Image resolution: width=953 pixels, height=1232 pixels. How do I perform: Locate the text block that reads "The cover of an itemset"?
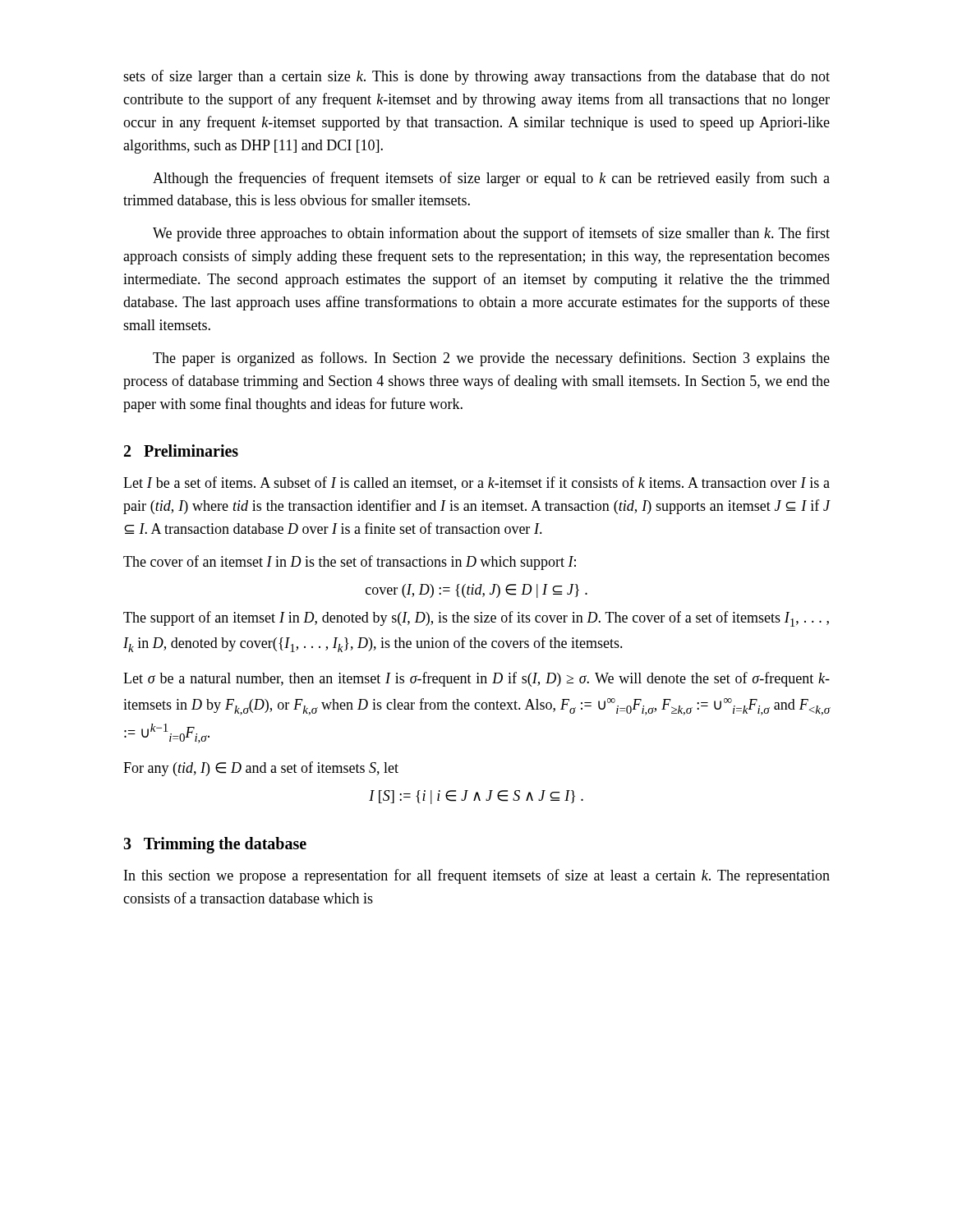tap(476, 563)
